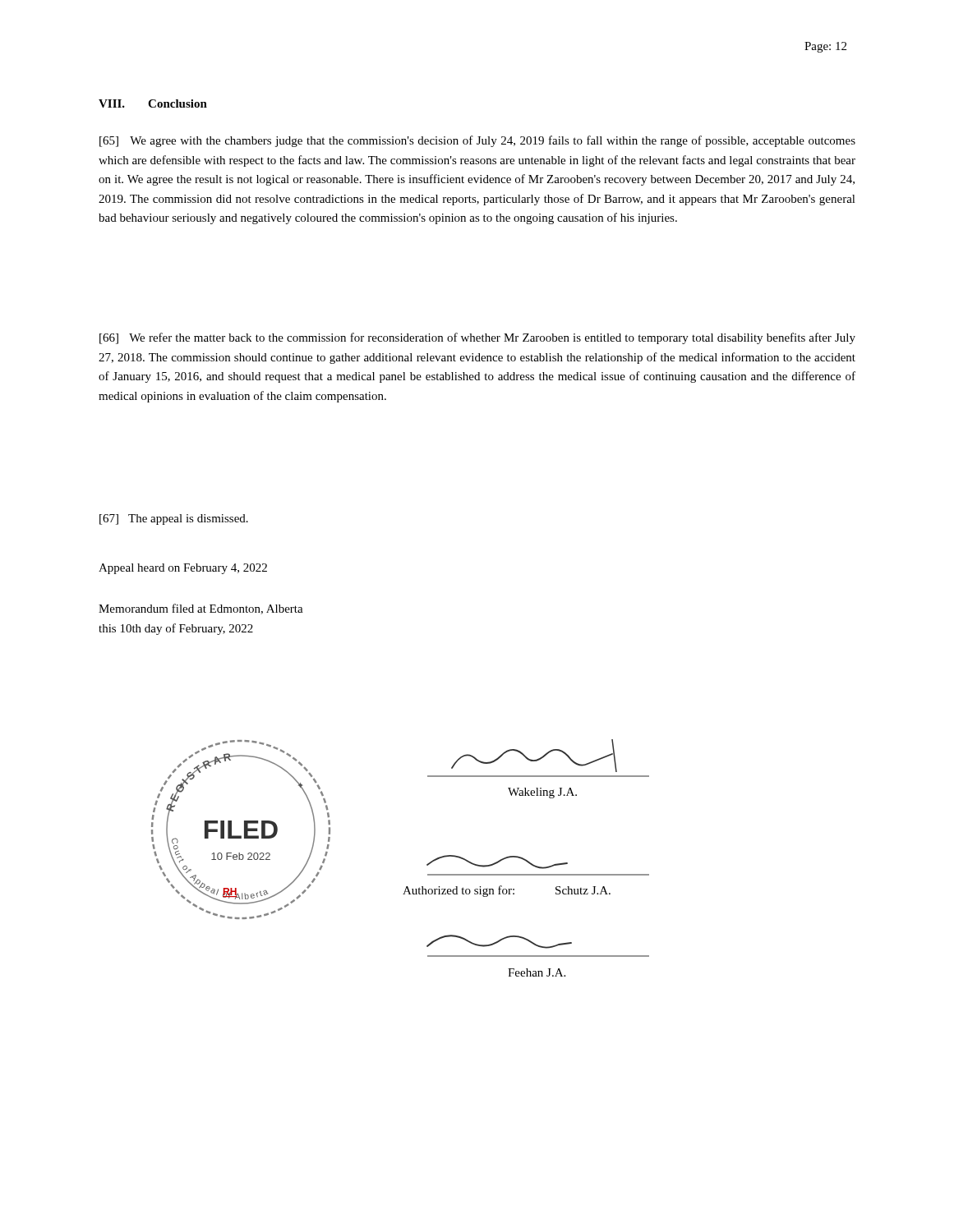Where is the passage that starts "[65] We agree"?

pos(477,179)
